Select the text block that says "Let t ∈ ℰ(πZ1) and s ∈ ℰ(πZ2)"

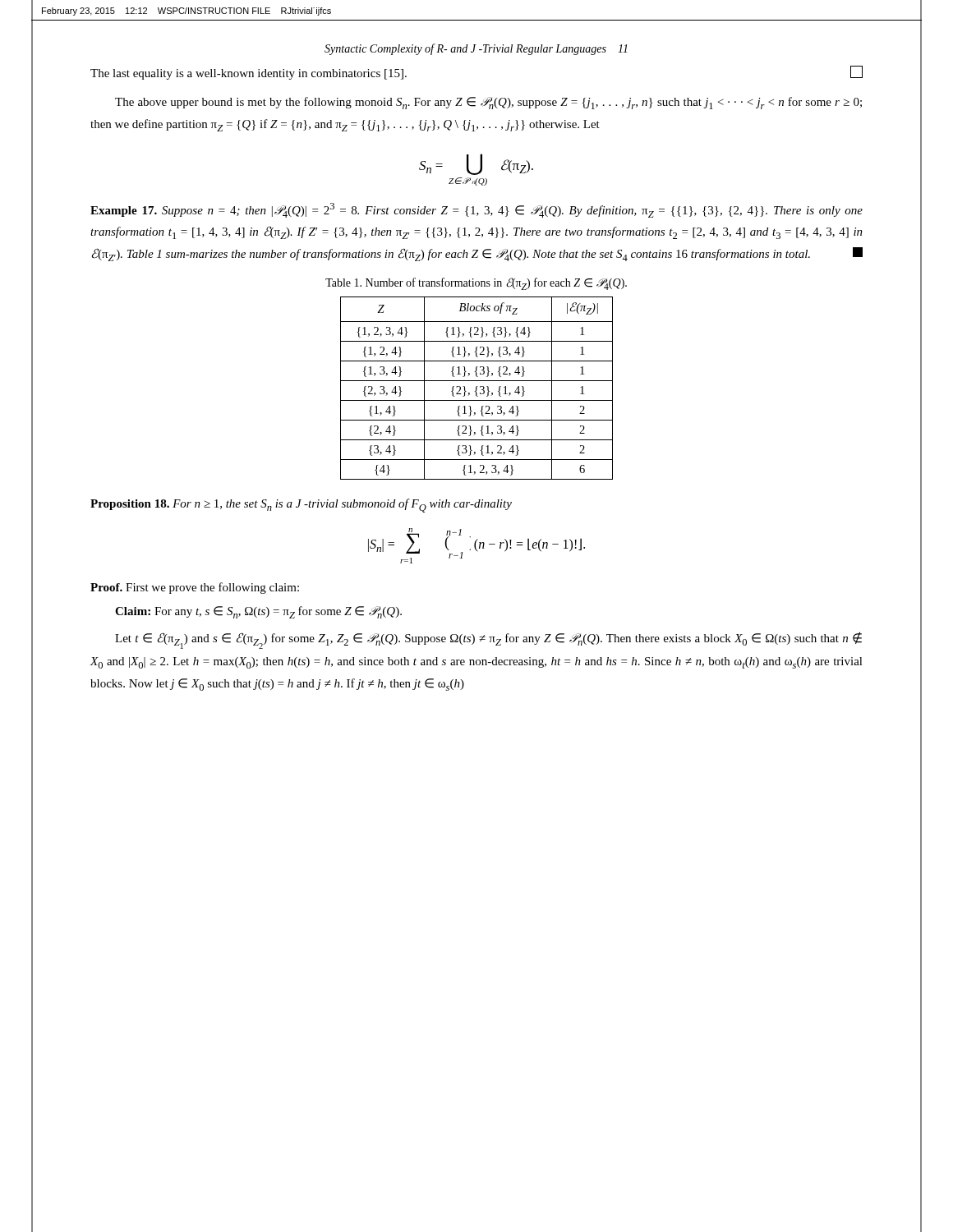point(476,662)
